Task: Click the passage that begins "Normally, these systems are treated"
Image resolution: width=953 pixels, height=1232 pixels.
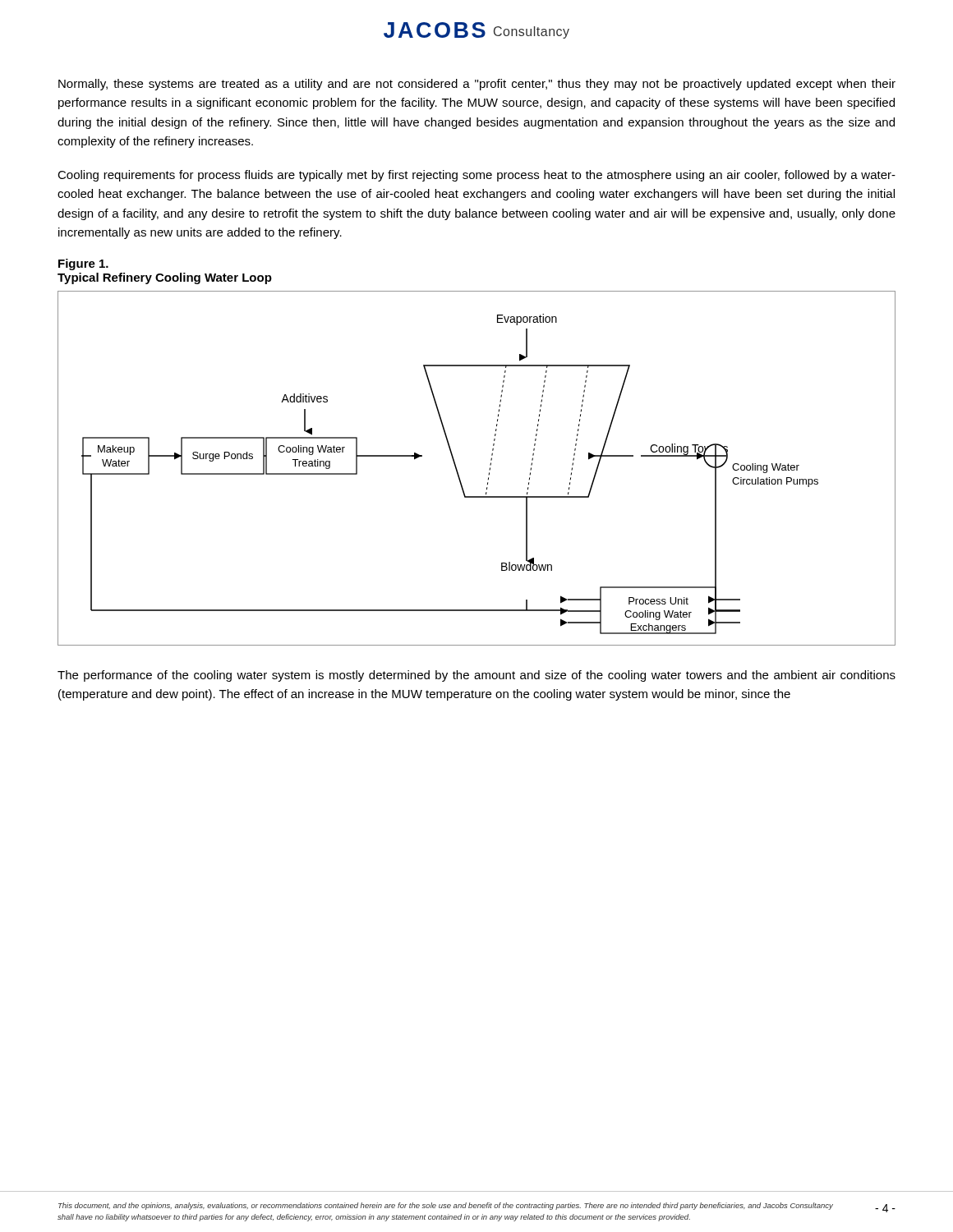Action: click(476, 112)
